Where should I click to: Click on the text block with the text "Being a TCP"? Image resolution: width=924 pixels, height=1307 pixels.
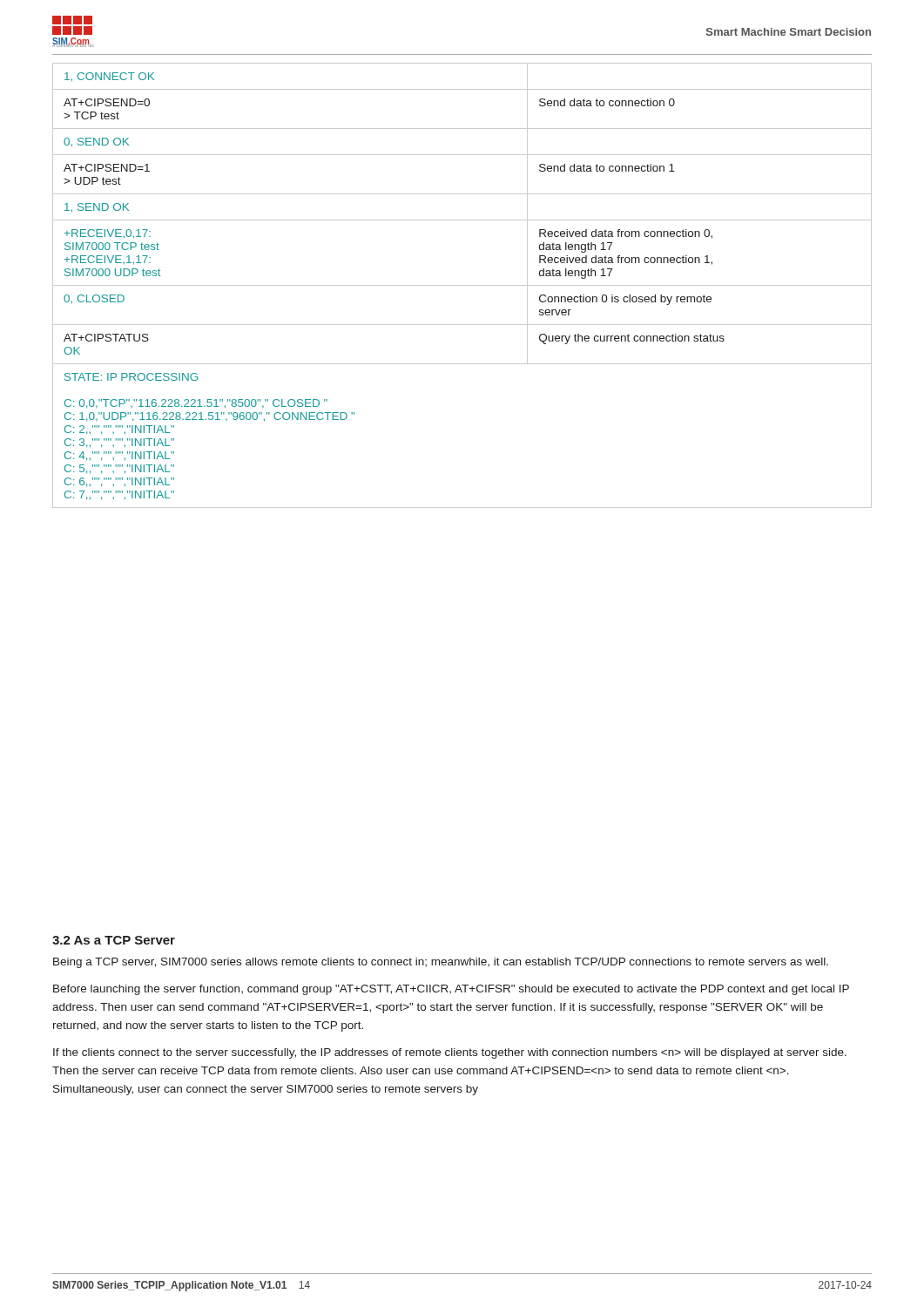point(441,962)
